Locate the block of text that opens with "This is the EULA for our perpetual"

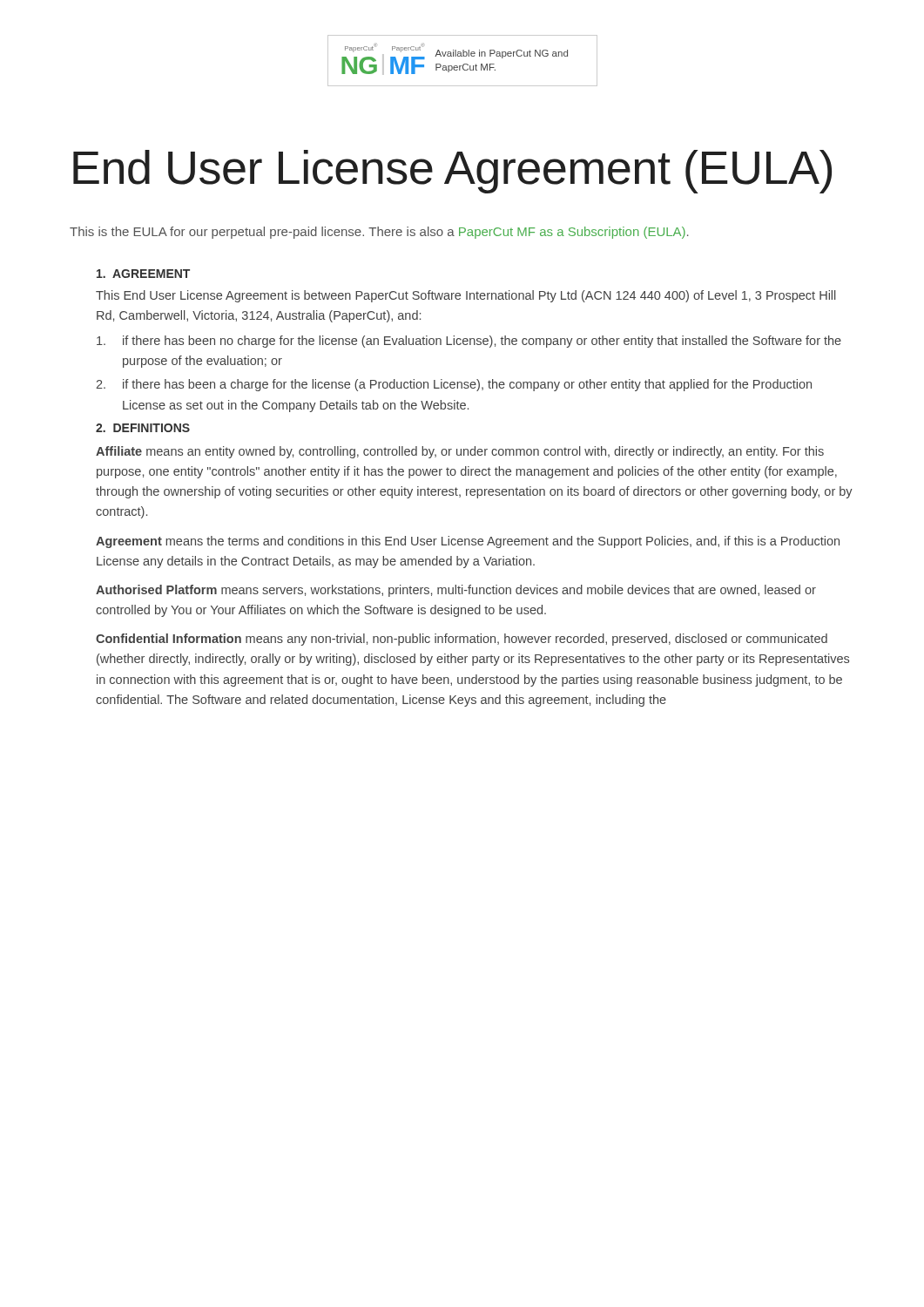coord(380,232)
